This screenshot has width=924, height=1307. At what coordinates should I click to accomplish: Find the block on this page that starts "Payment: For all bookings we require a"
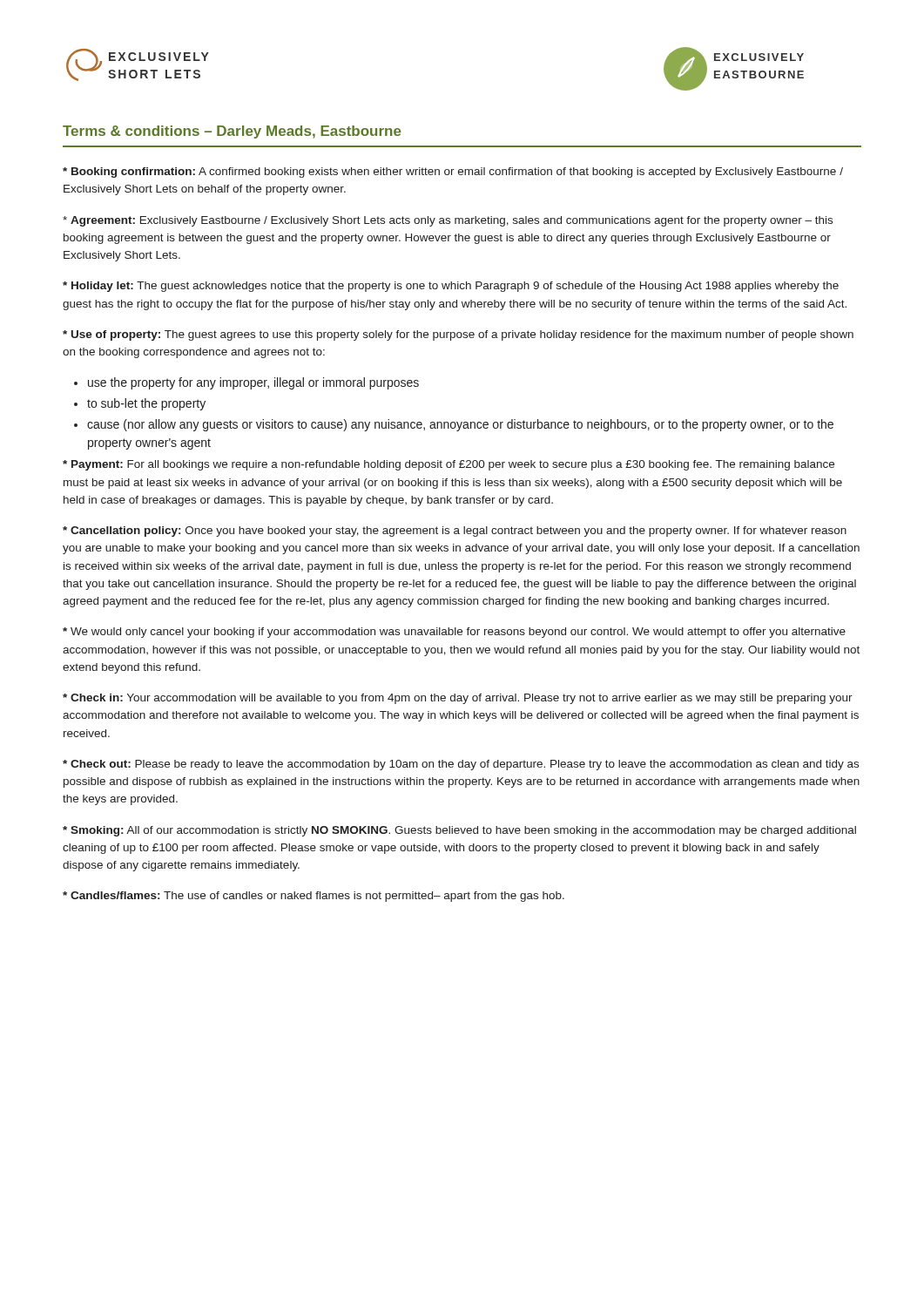pos(453,482)
